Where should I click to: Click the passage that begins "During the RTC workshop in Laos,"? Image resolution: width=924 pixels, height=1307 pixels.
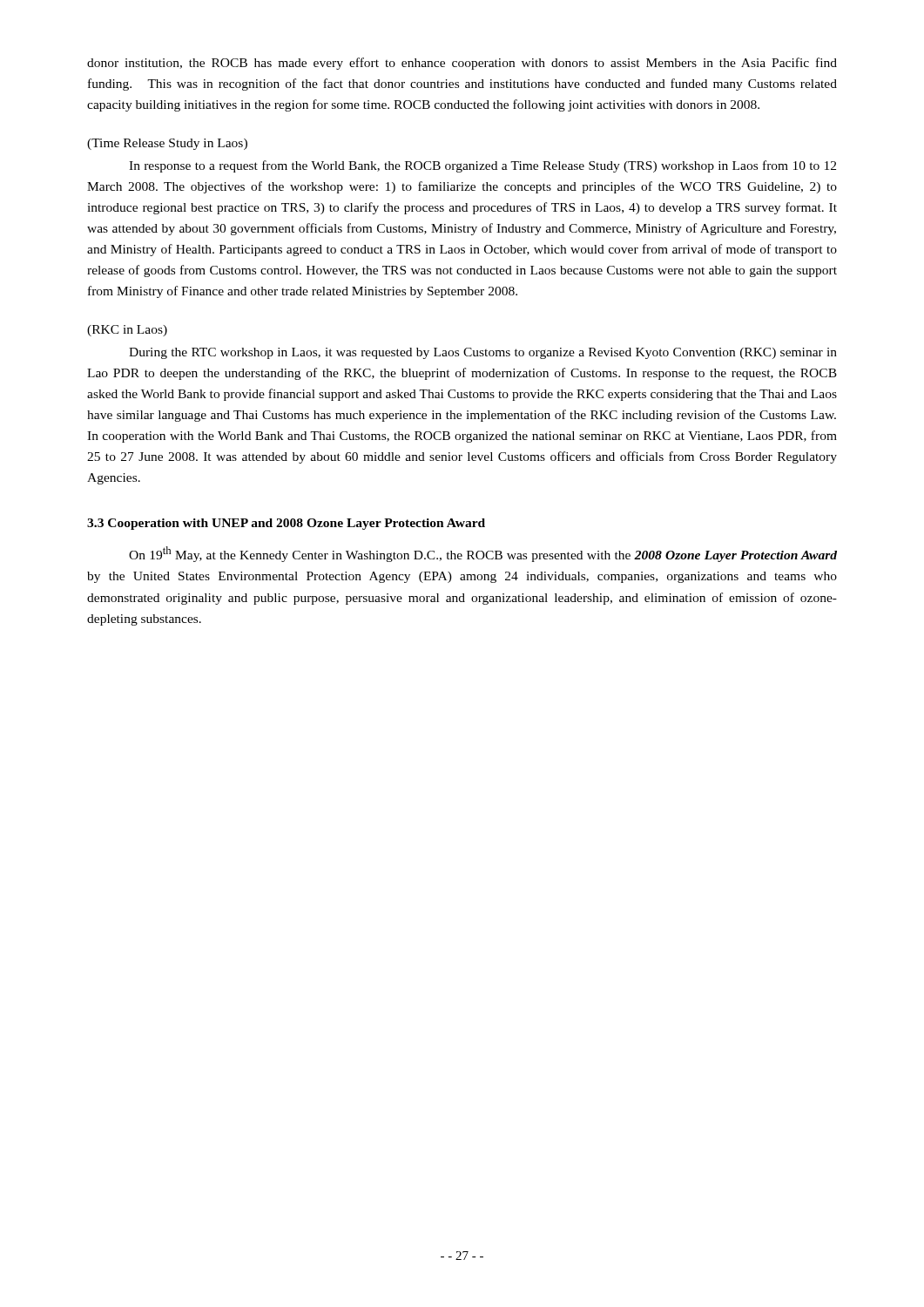pos(462,415)
